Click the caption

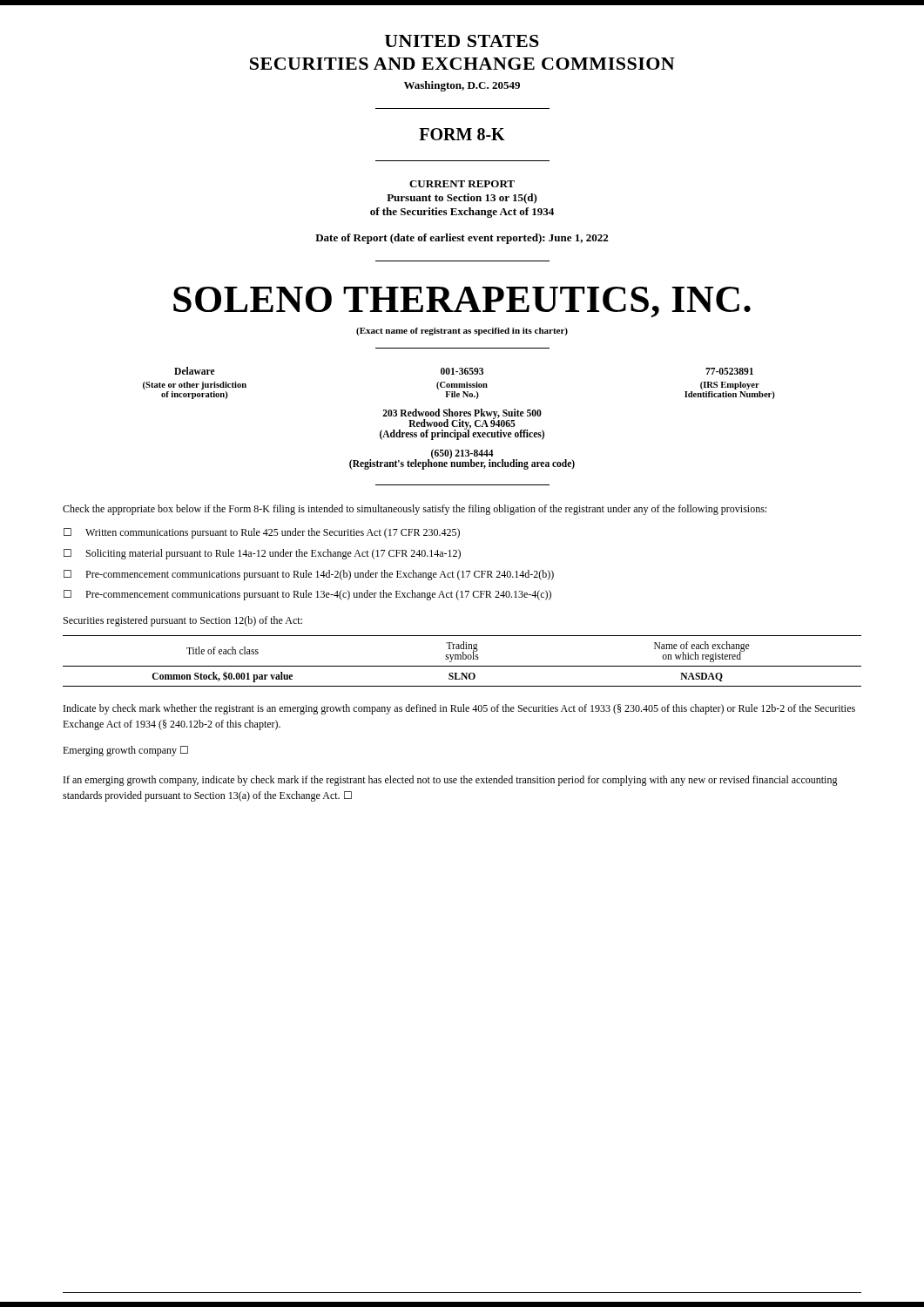coord(462,330)
